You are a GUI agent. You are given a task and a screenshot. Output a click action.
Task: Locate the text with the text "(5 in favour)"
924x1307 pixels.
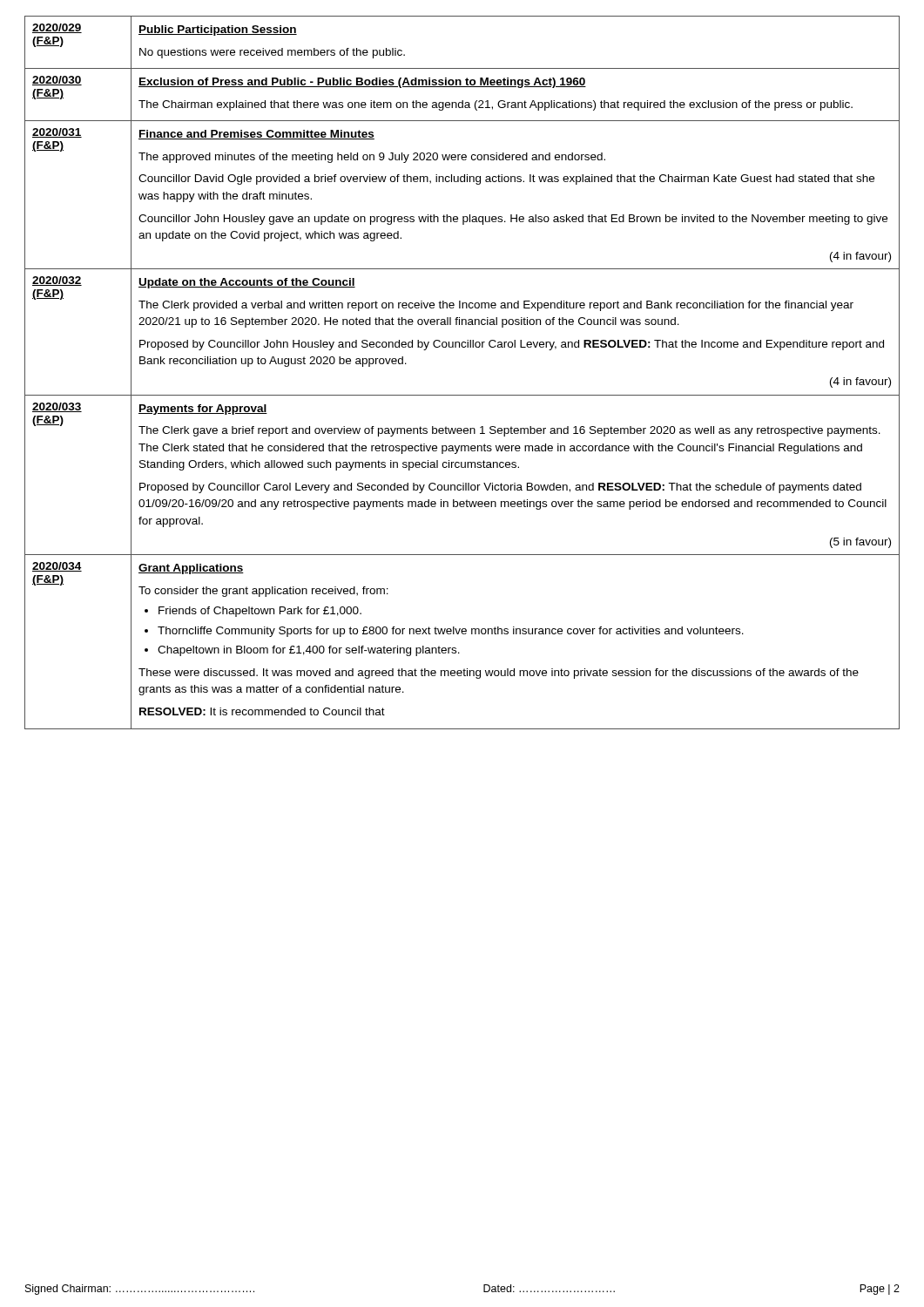coord(860,541)
